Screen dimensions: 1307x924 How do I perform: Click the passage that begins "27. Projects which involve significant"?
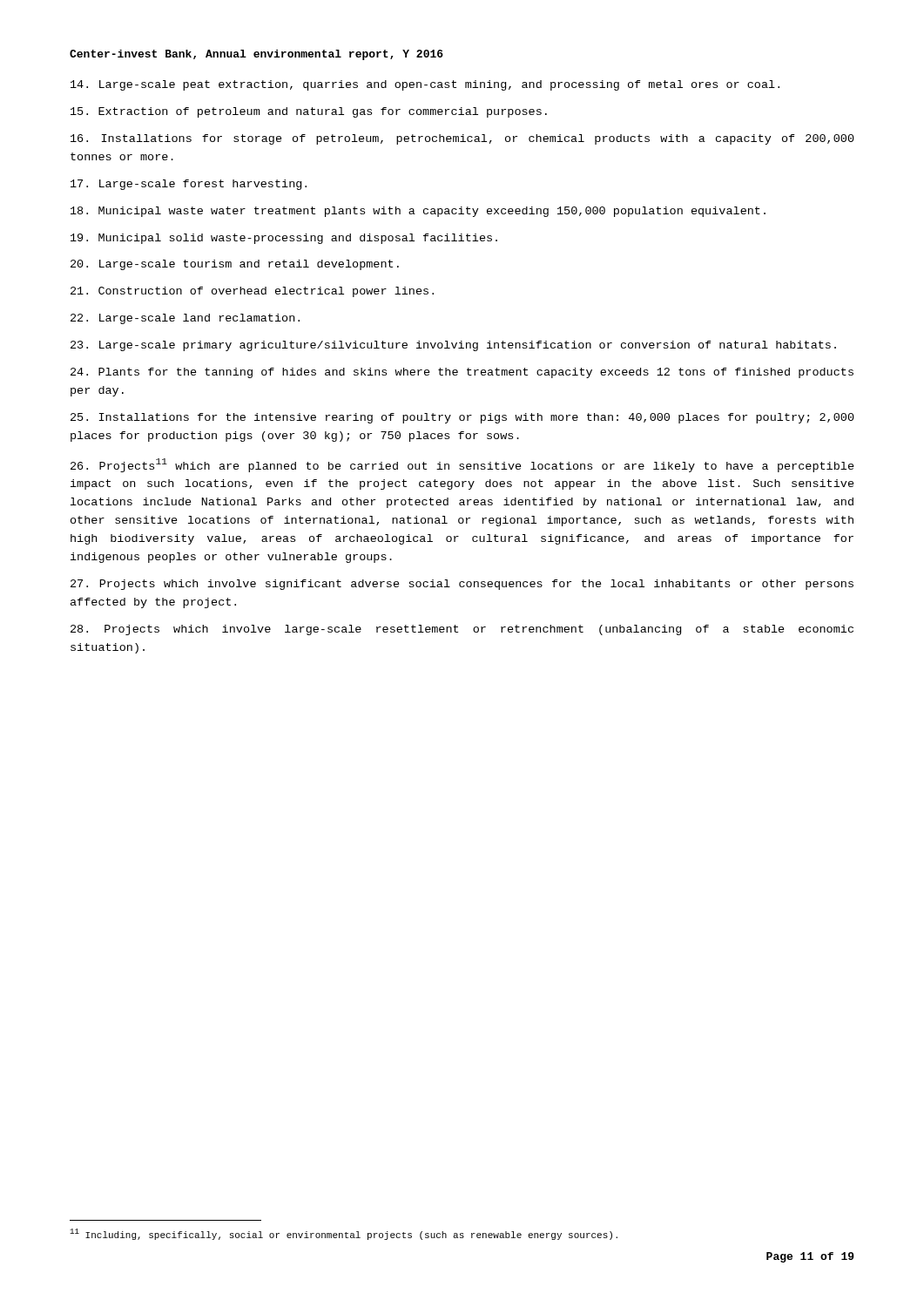pyautogui.click(x=462, y=593)
